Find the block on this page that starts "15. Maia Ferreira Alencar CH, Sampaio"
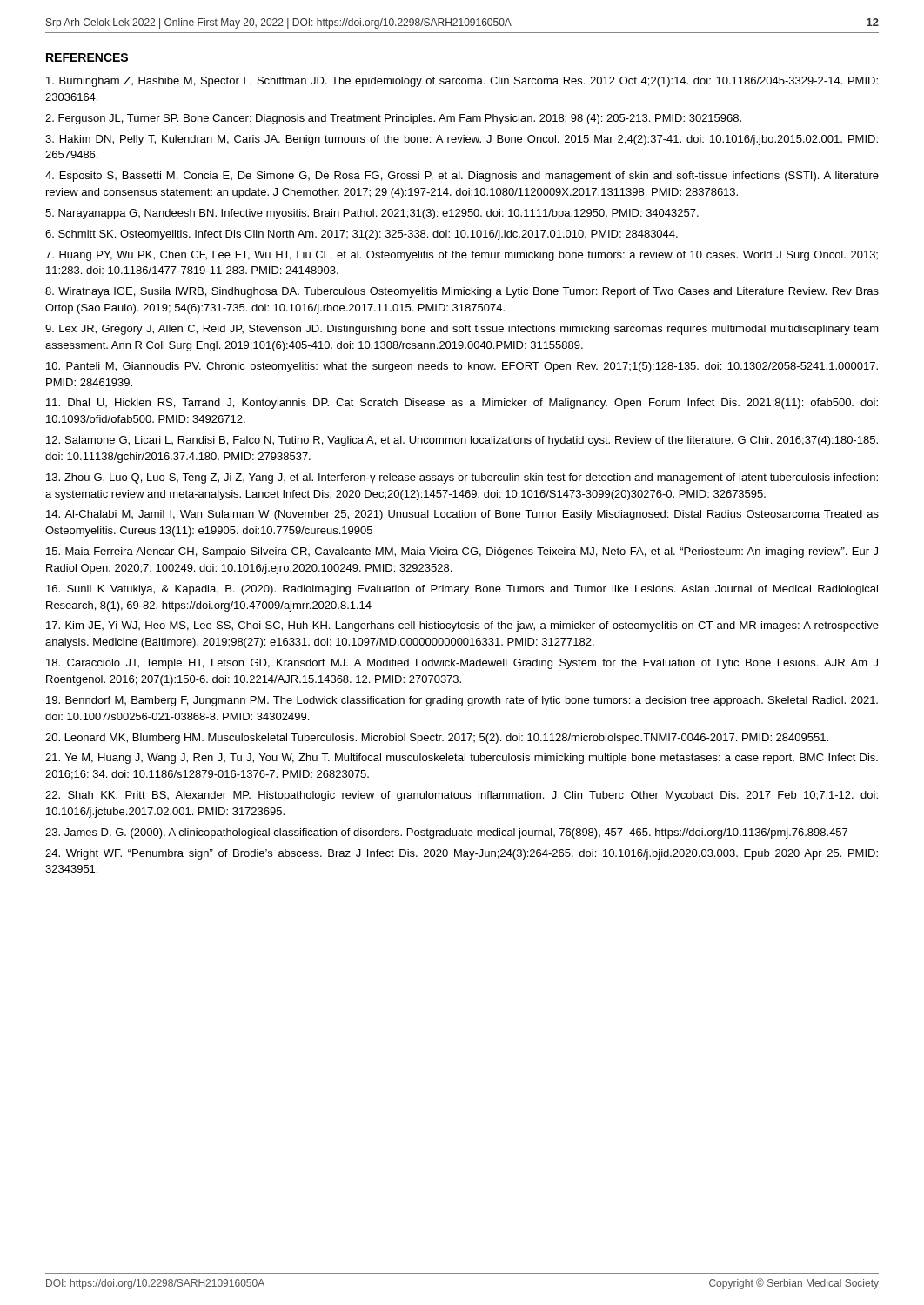The image size is (924, 1305). 462,559
